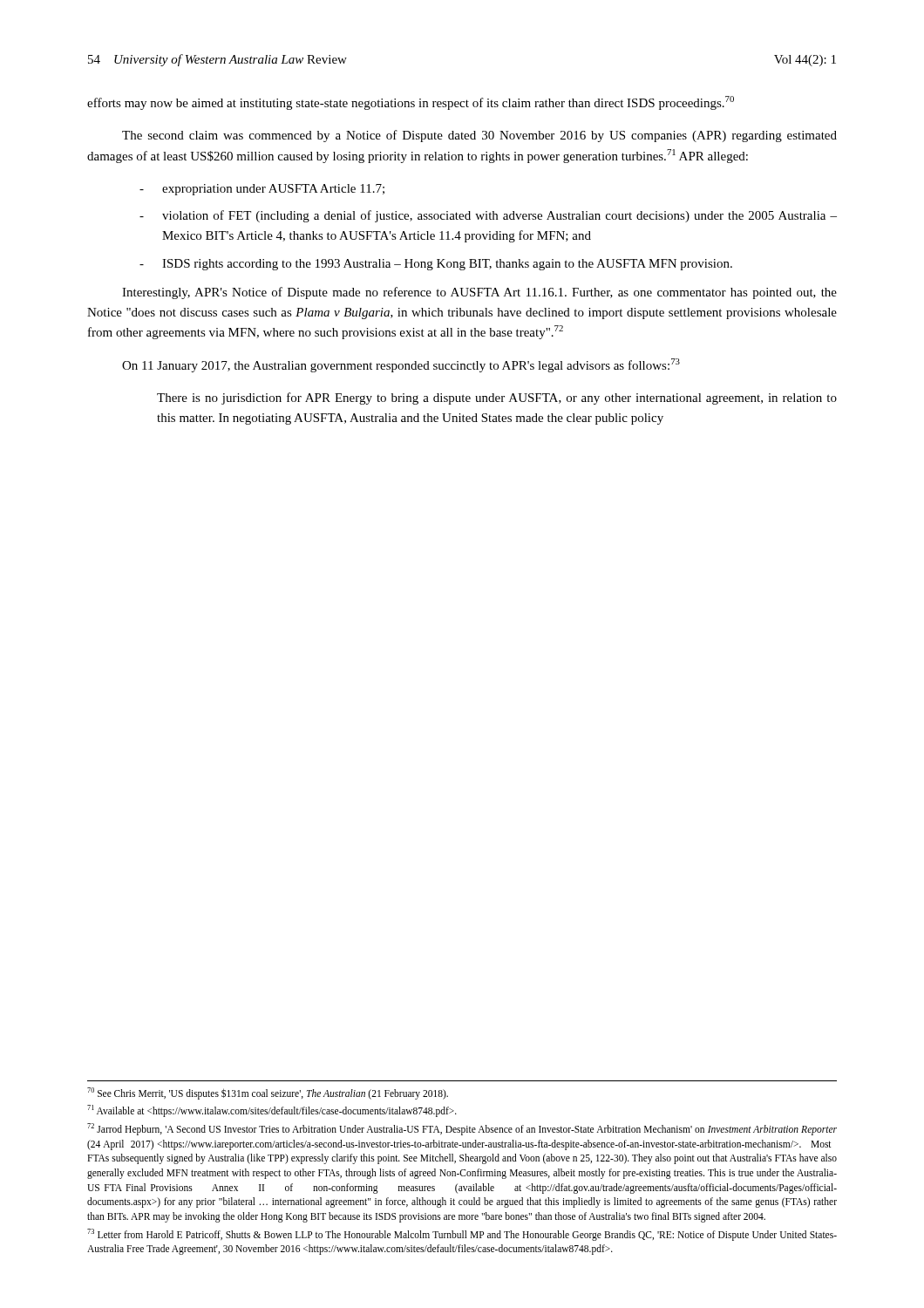This screenshot has width=924, height=1308.
Task: Find the text block that reads "efforts may now be aimed at instituting state-state"
Action: pos(462,103)
